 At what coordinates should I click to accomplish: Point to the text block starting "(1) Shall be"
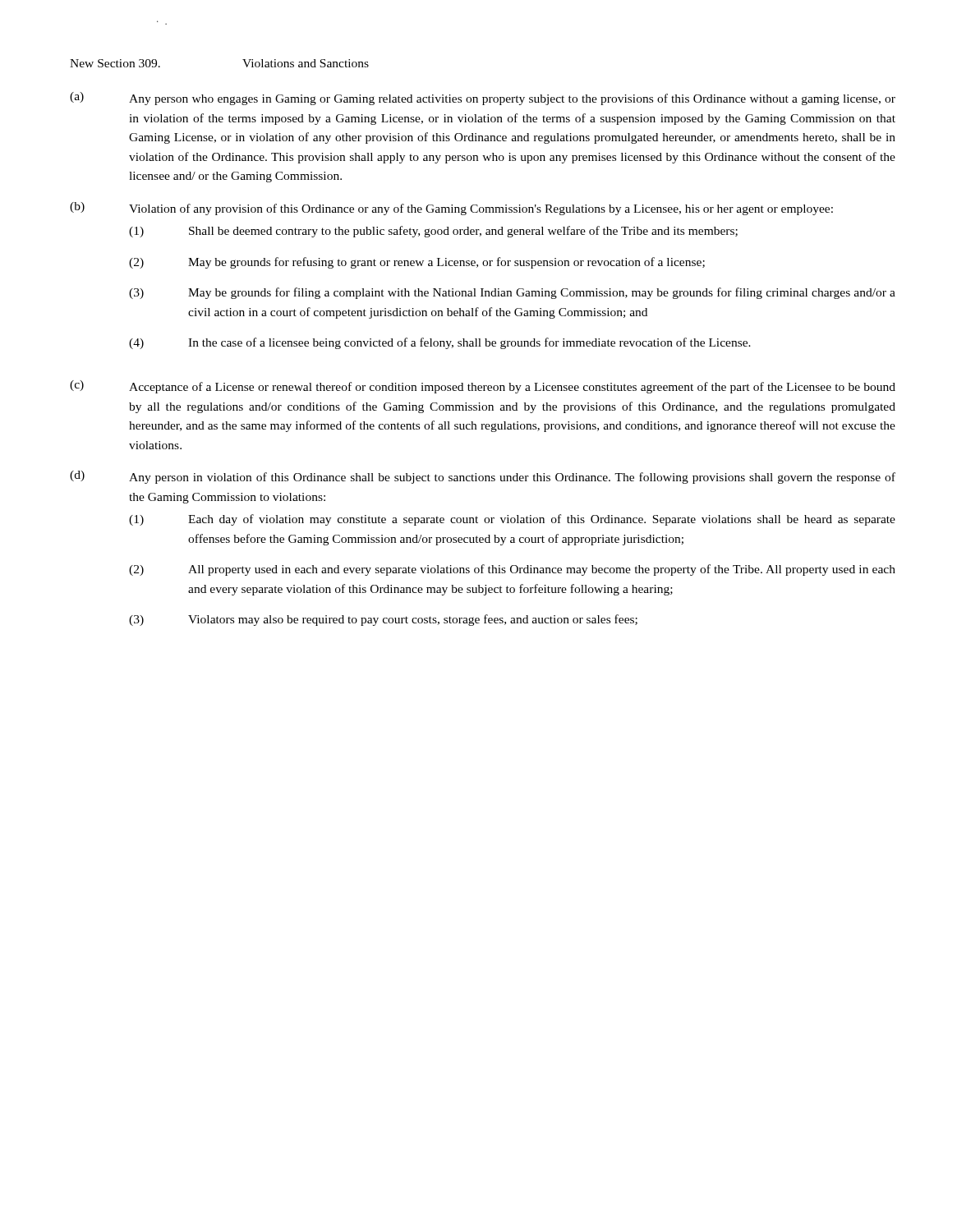[x=434, y=231]
